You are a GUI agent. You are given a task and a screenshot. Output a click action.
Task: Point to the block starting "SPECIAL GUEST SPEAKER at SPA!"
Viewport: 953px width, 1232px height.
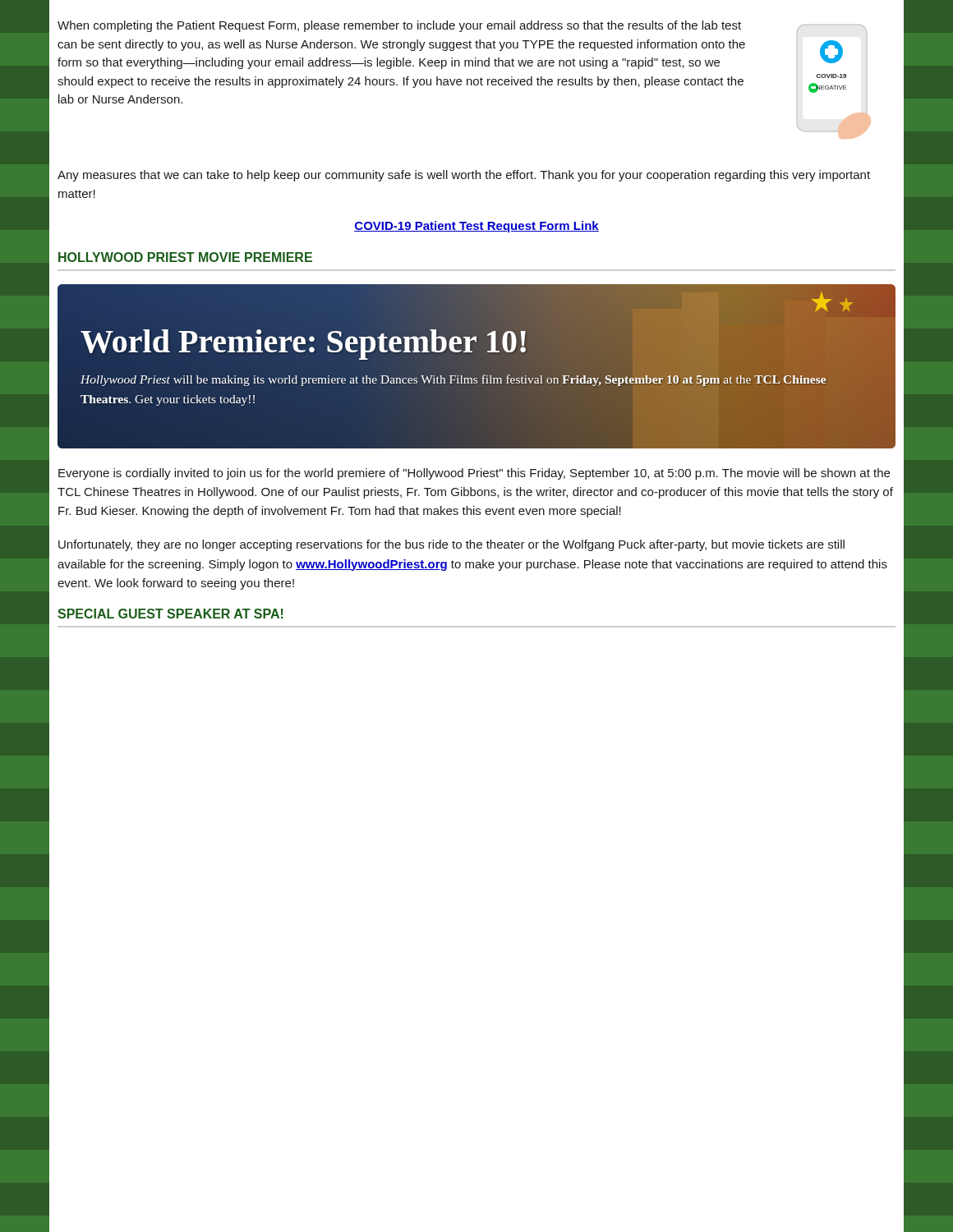pos(171,614)
